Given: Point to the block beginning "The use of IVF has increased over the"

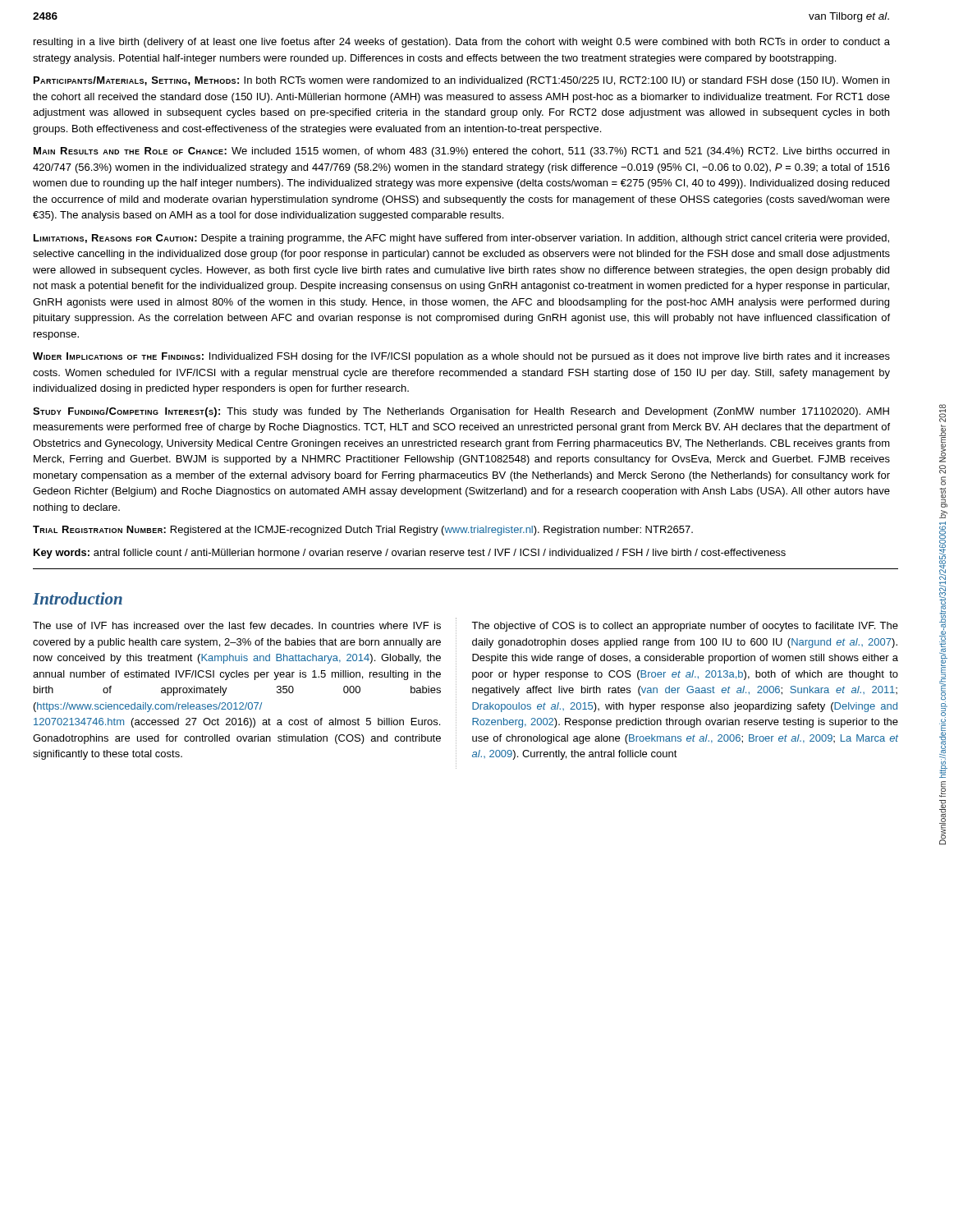Looking at the screenshot, I should point(237,690).
